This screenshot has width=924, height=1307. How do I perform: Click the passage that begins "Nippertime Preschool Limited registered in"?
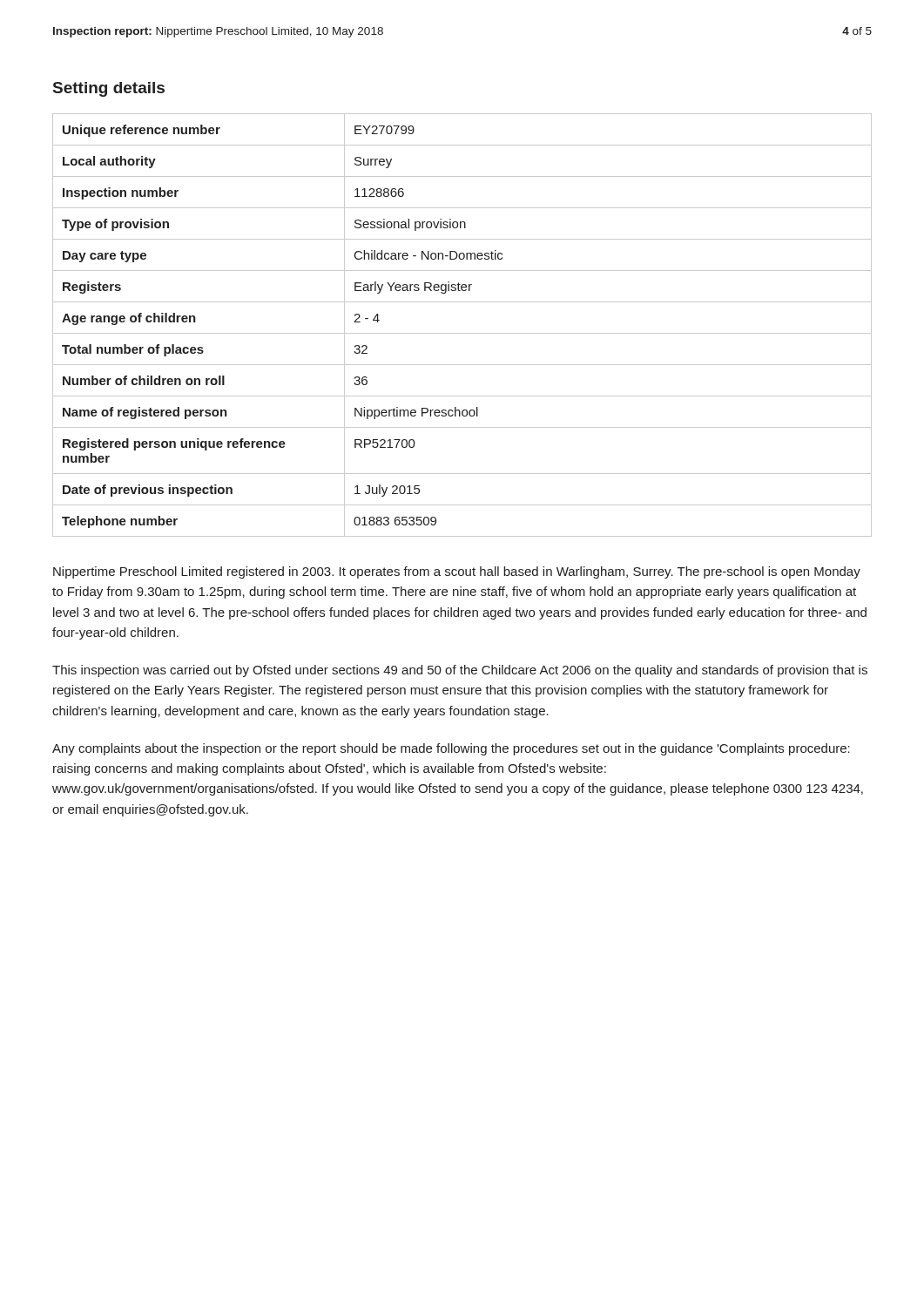point(460,602)
